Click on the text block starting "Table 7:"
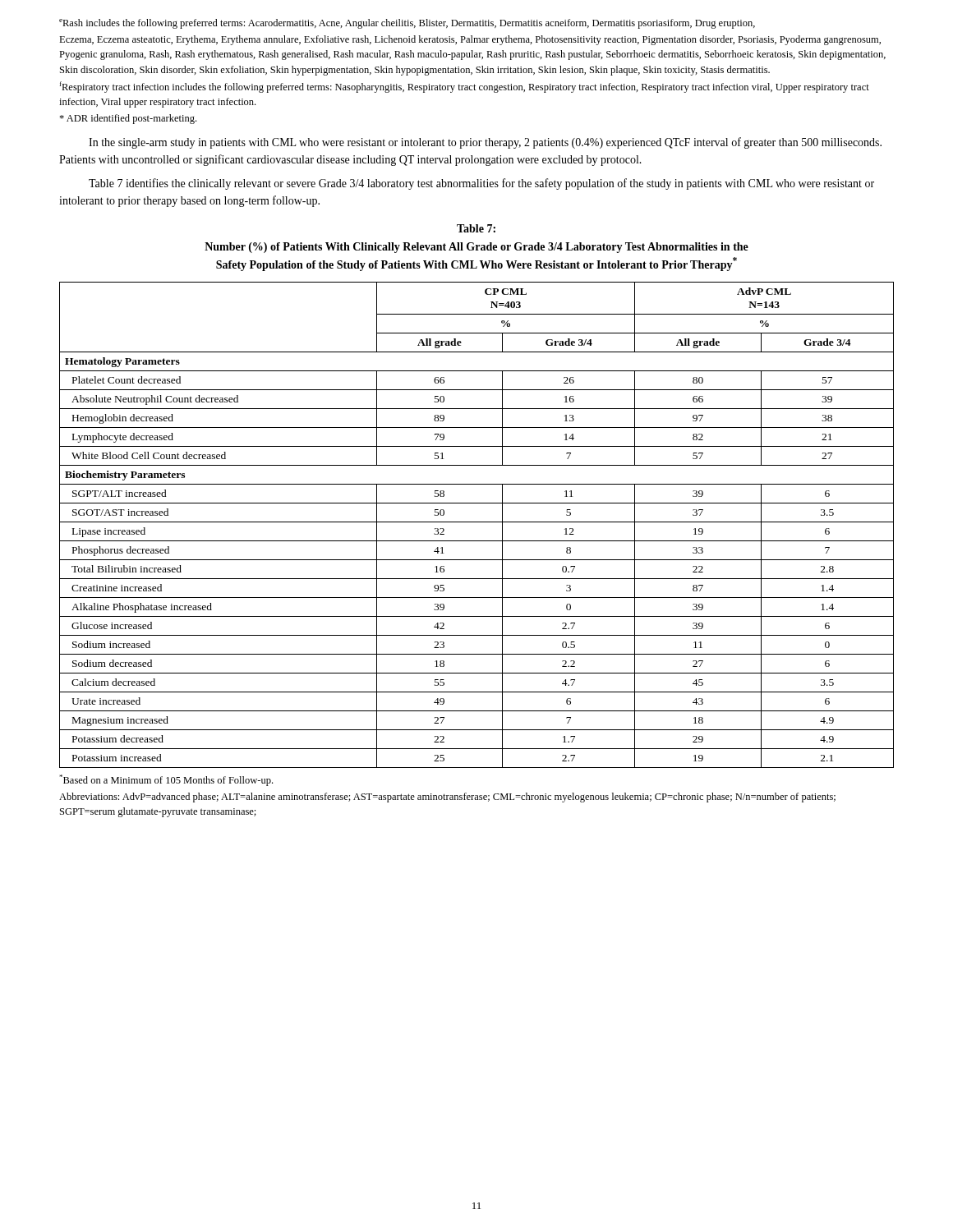 point(476,229)
